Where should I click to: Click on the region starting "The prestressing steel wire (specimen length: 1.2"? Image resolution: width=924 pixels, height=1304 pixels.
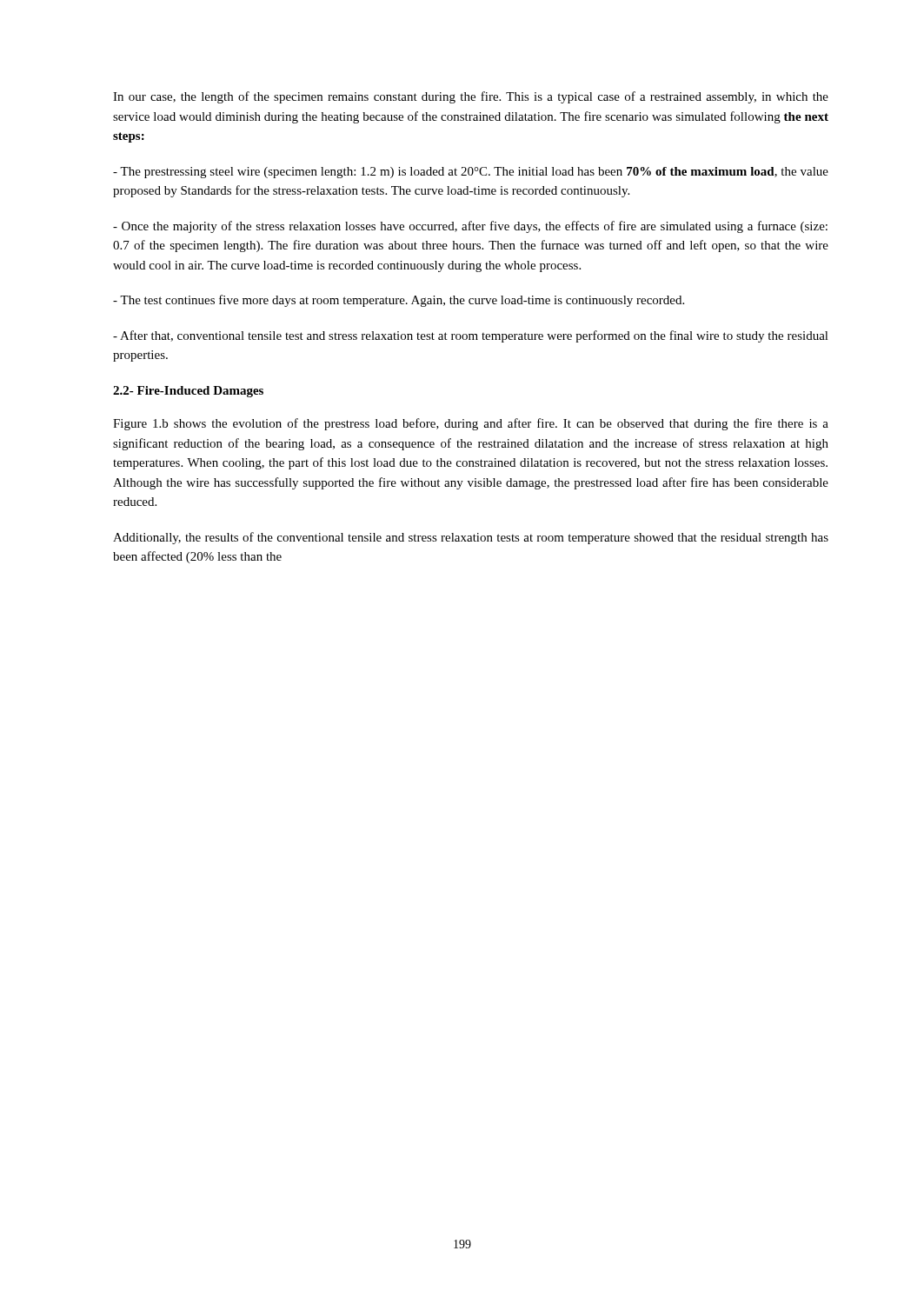point(471,181)
